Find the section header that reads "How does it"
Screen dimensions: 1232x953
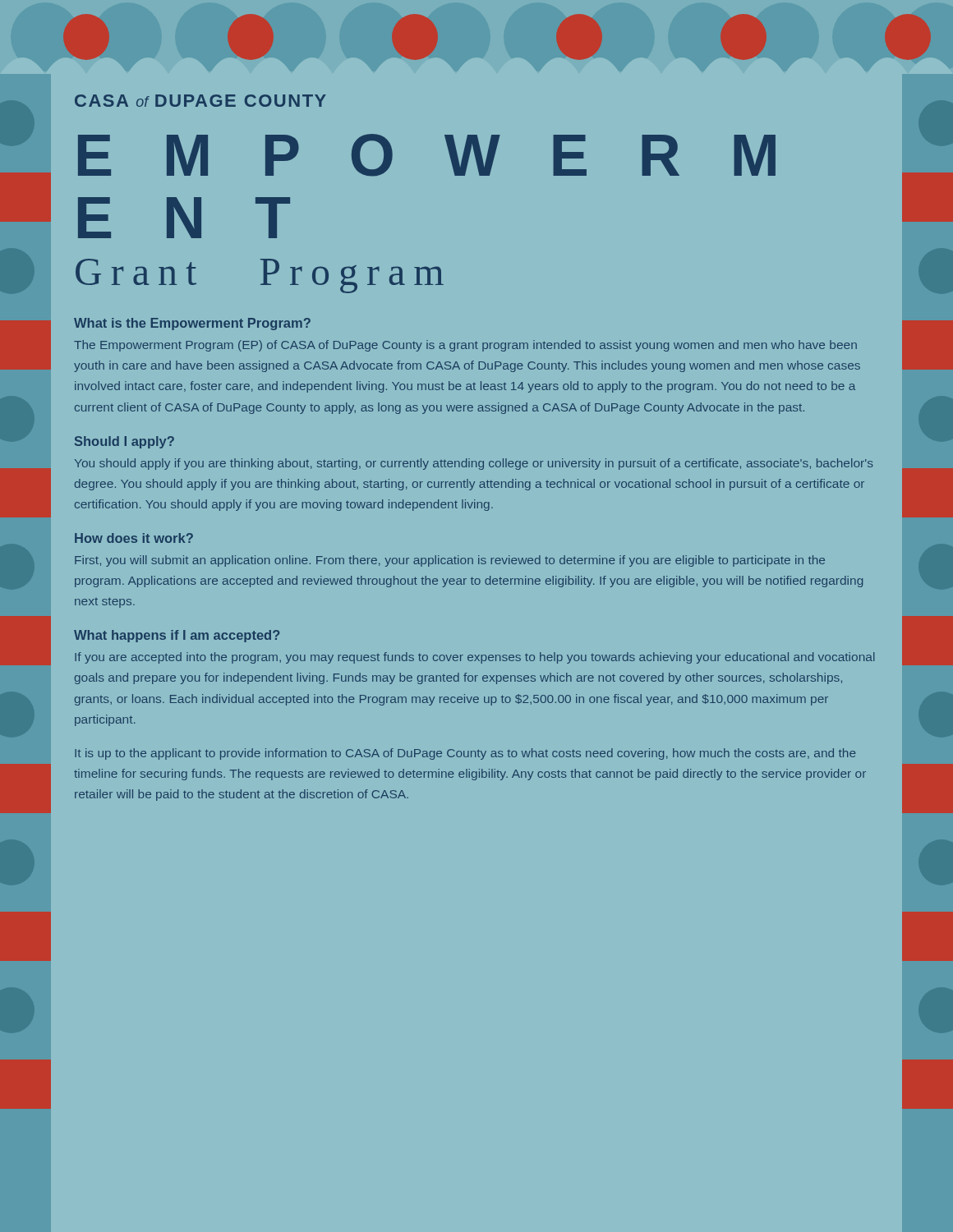click(134, 538)
